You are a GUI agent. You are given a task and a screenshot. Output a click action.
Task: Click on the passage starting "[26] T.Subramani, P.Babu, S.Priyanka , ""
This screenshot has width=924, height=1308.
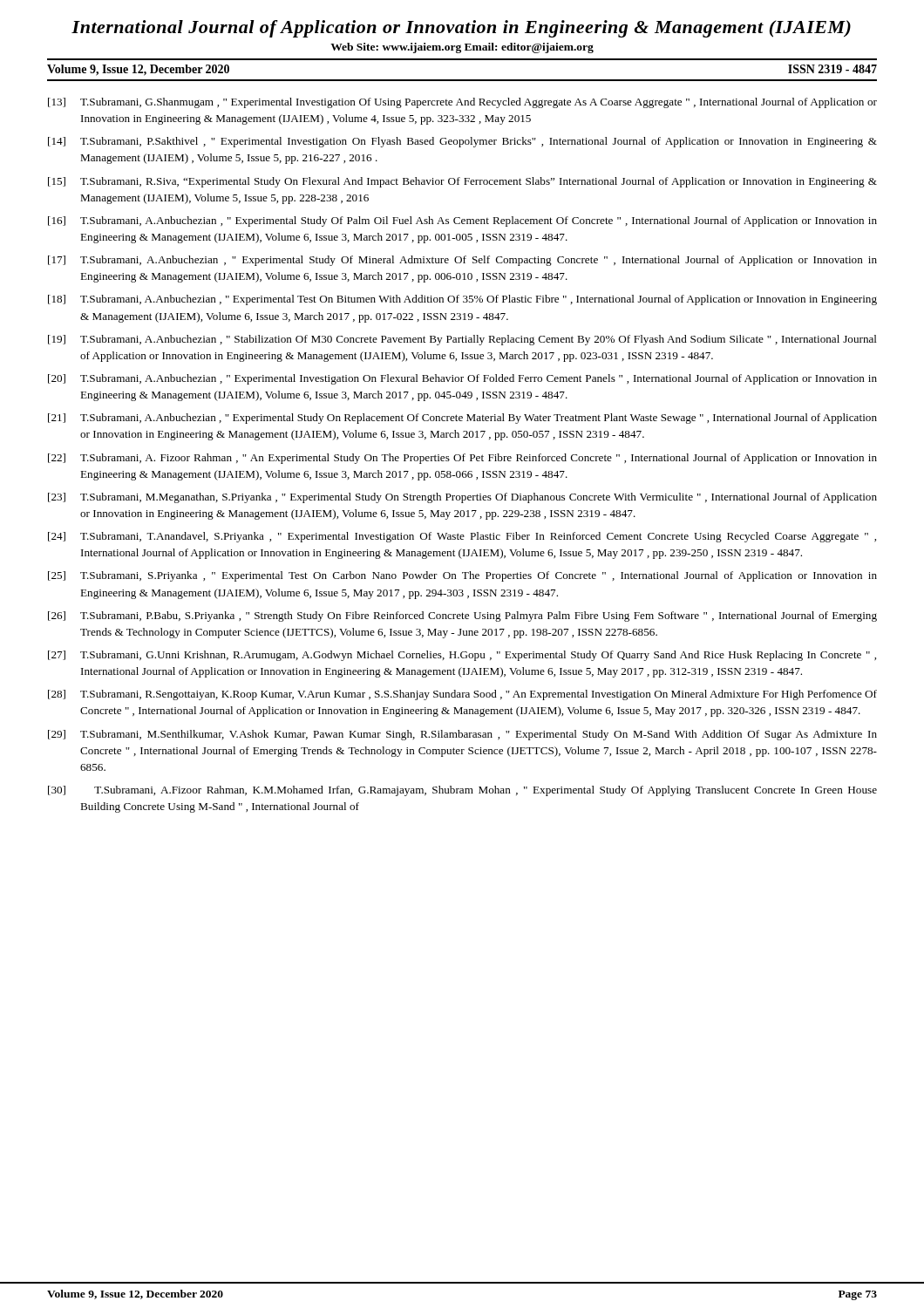[462, 623]
